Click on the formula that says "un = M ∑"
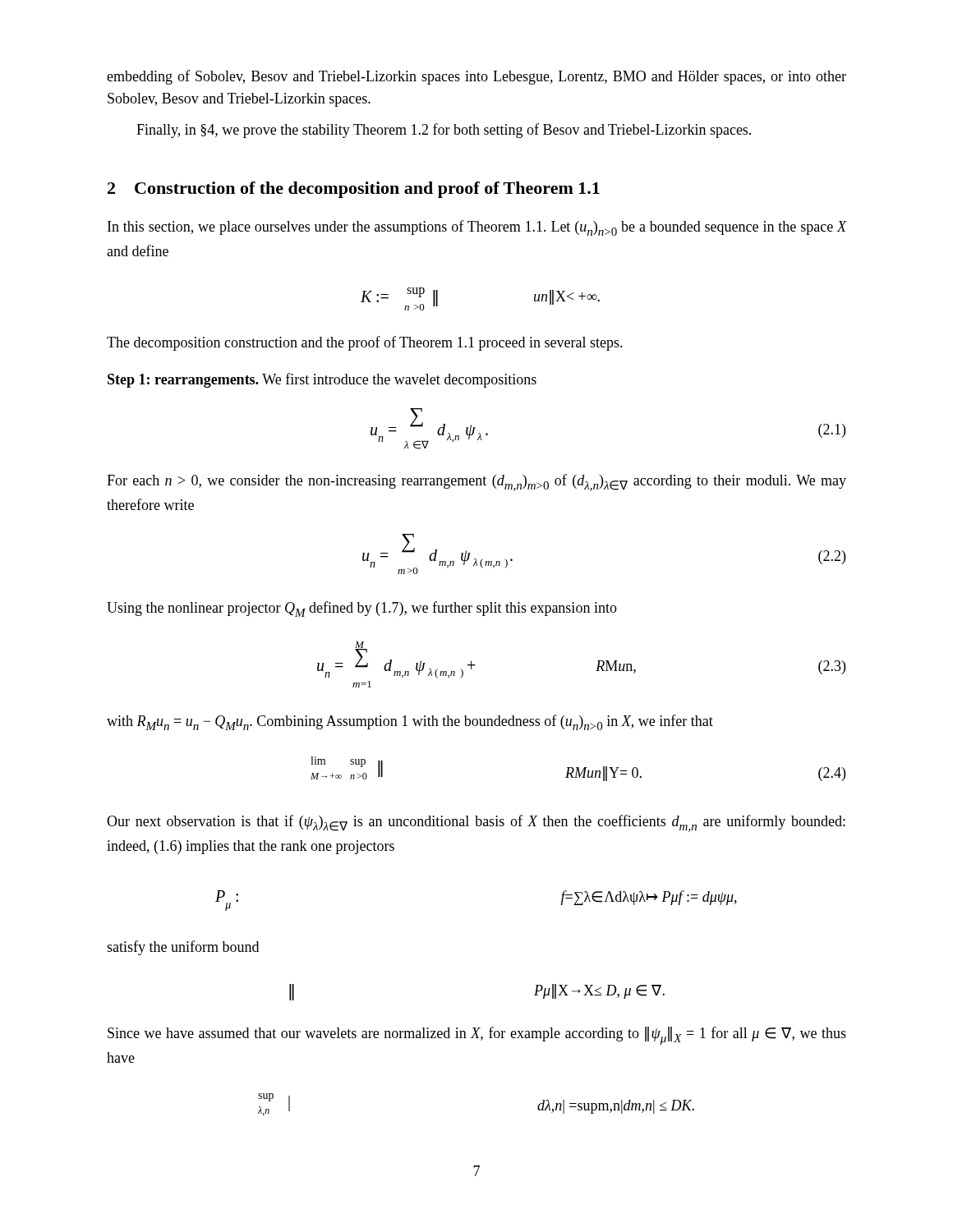Screen dimensions: 1232x953 coord(361,659)
